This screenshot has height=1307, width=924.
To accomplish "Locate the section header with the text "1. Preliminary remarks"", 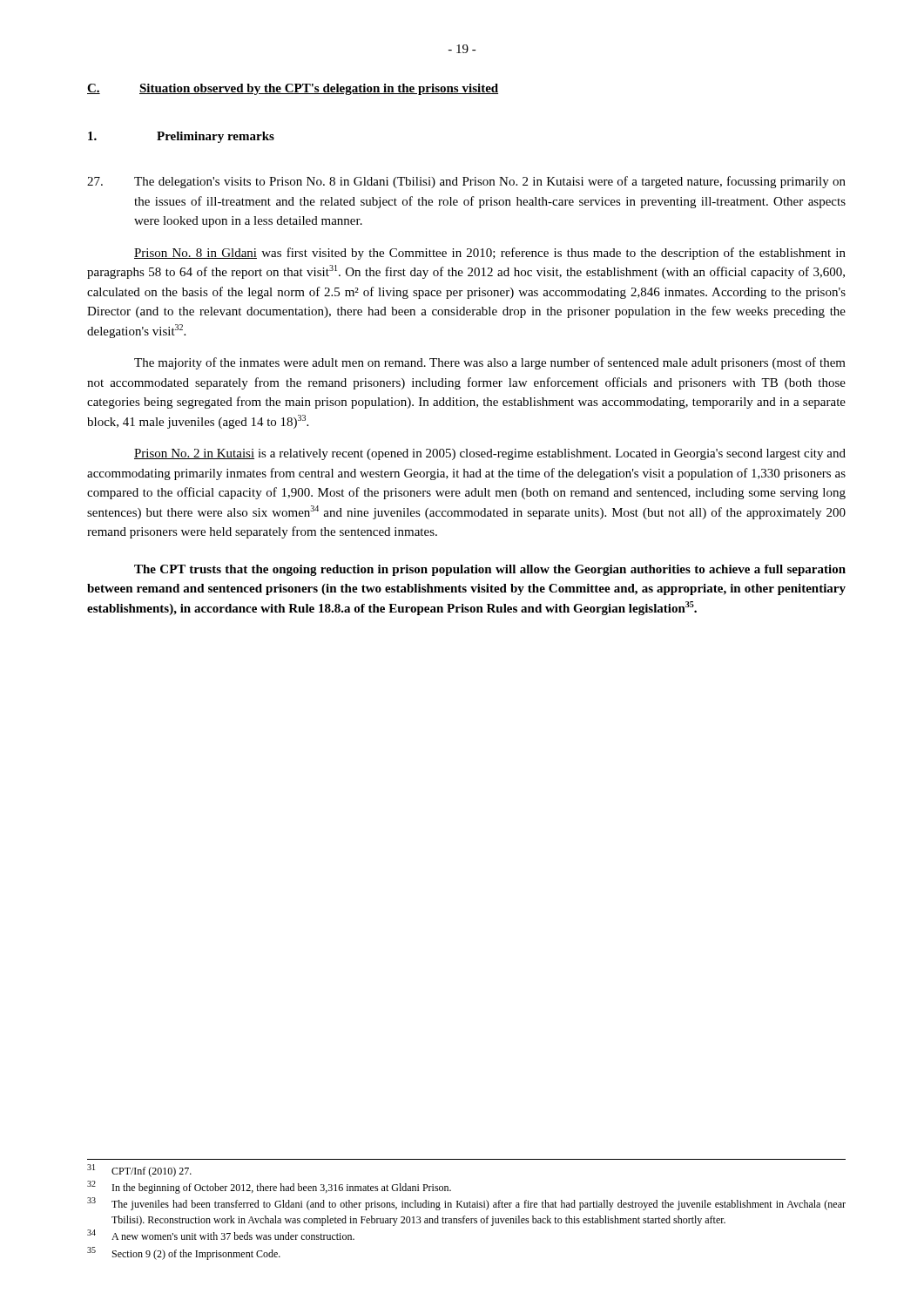I will tap(181, 137).
